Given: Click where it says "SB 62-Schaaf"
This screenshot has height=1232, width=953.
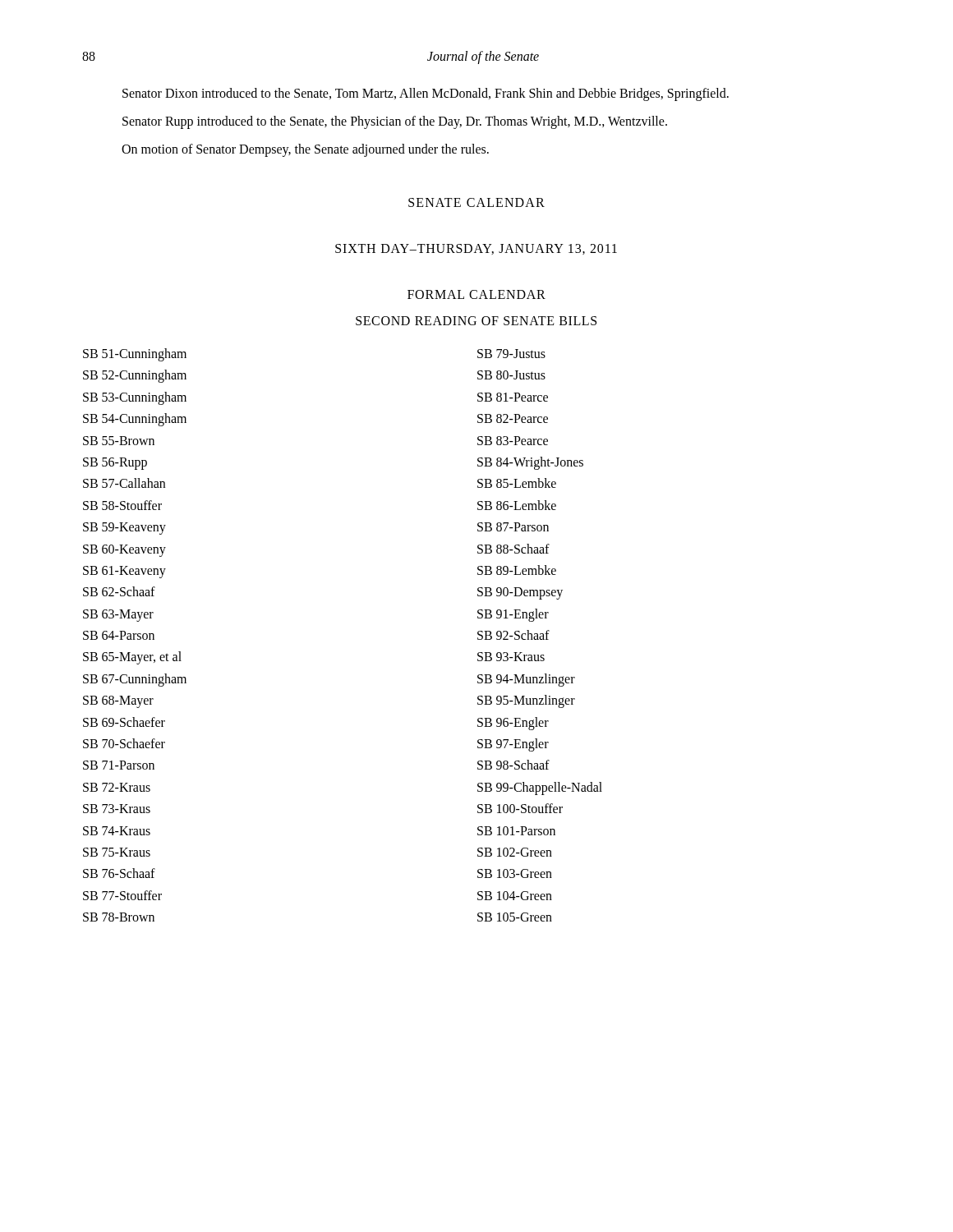Looking at the screenshot, I should (118, 592).
